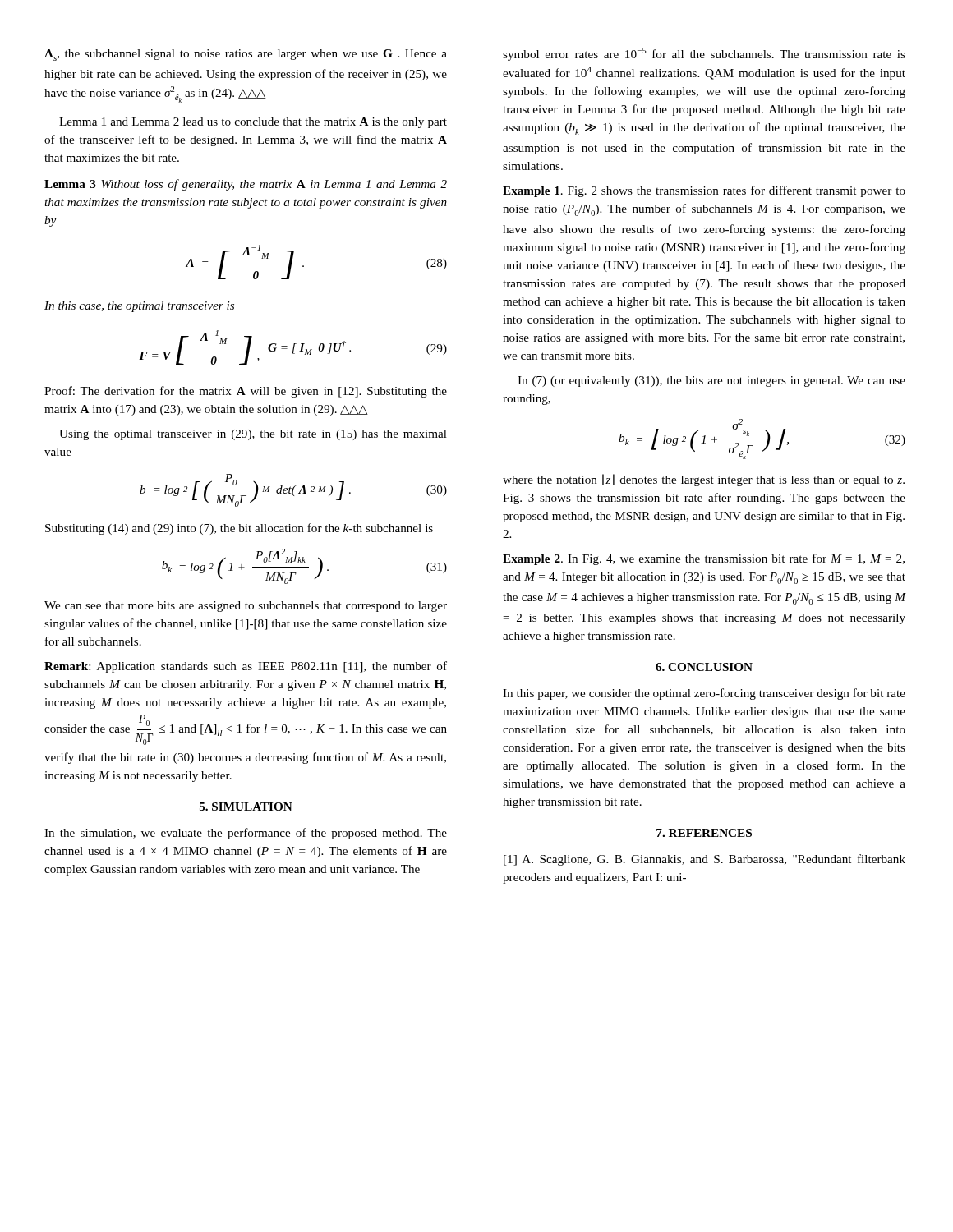Point to the text block starting "In this paper, we consider the optimal"
Image resolution: width=953 pixels, height=1232 pixels.
tap(704, 747)
